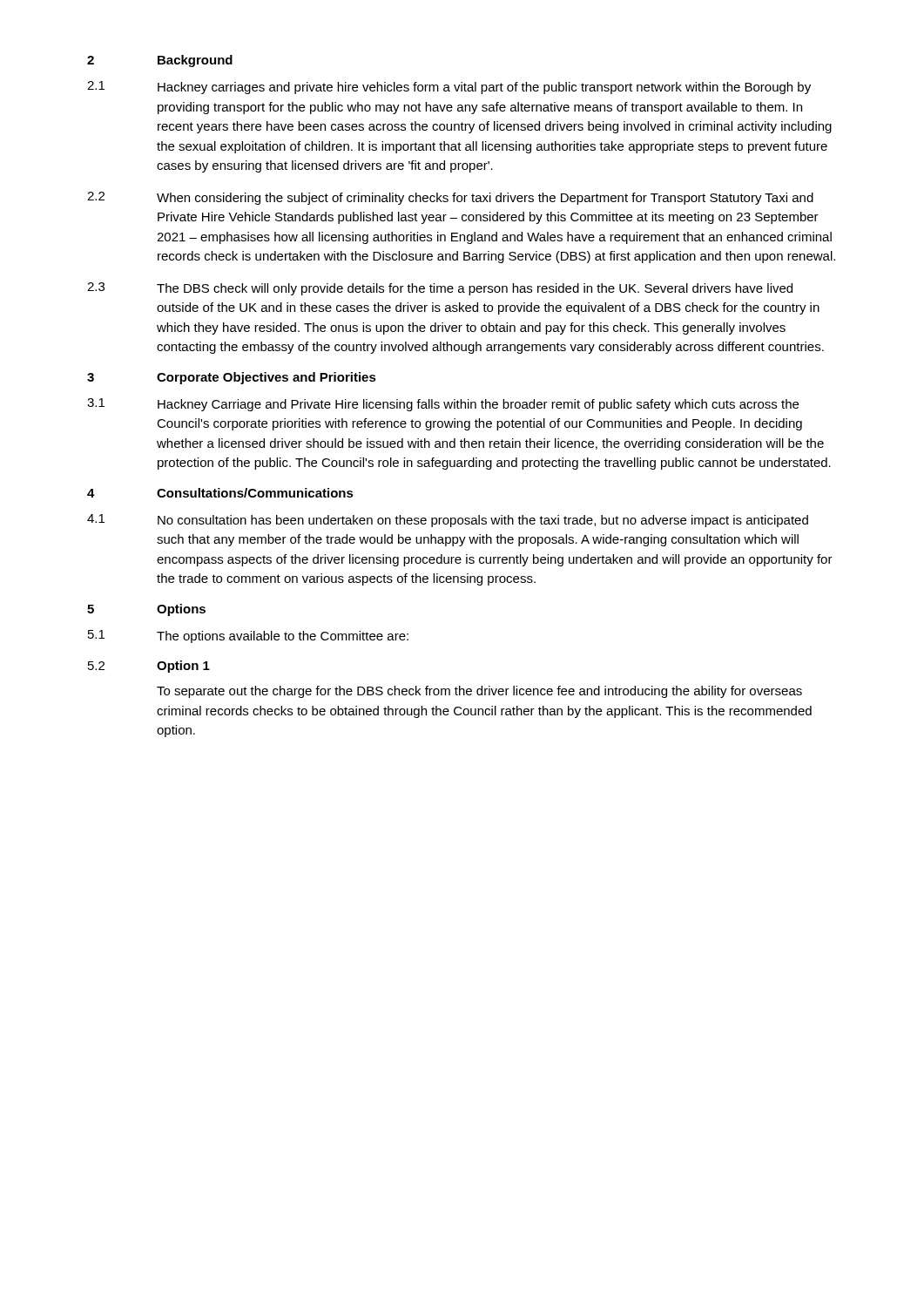
Task: Locate the text "5.2 Option 1"
Action: pyautogui.click(x=148, y=665)
